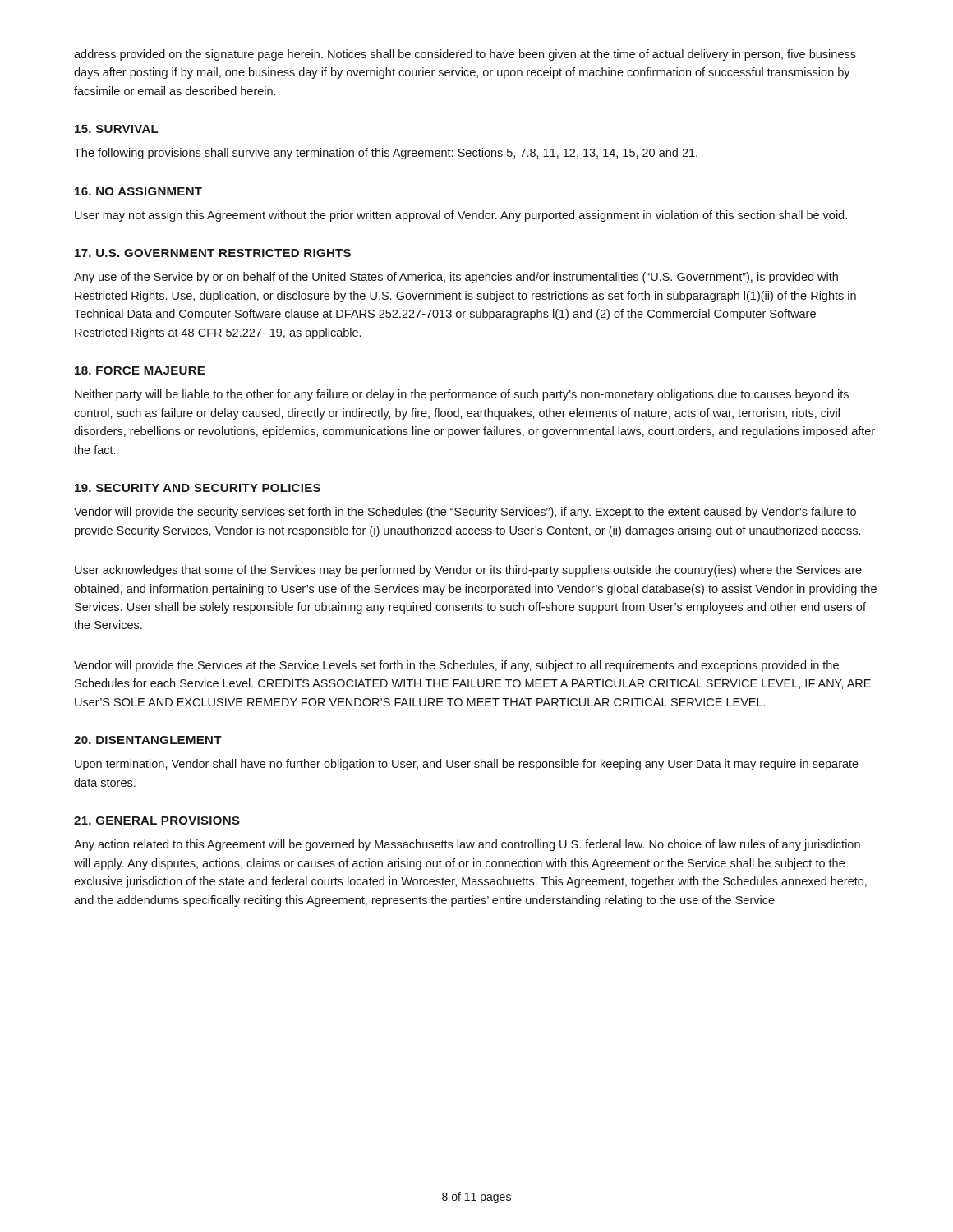
Task: Where does it say "16. NO ASSIGNMENT"?
Action: (138, 191)
